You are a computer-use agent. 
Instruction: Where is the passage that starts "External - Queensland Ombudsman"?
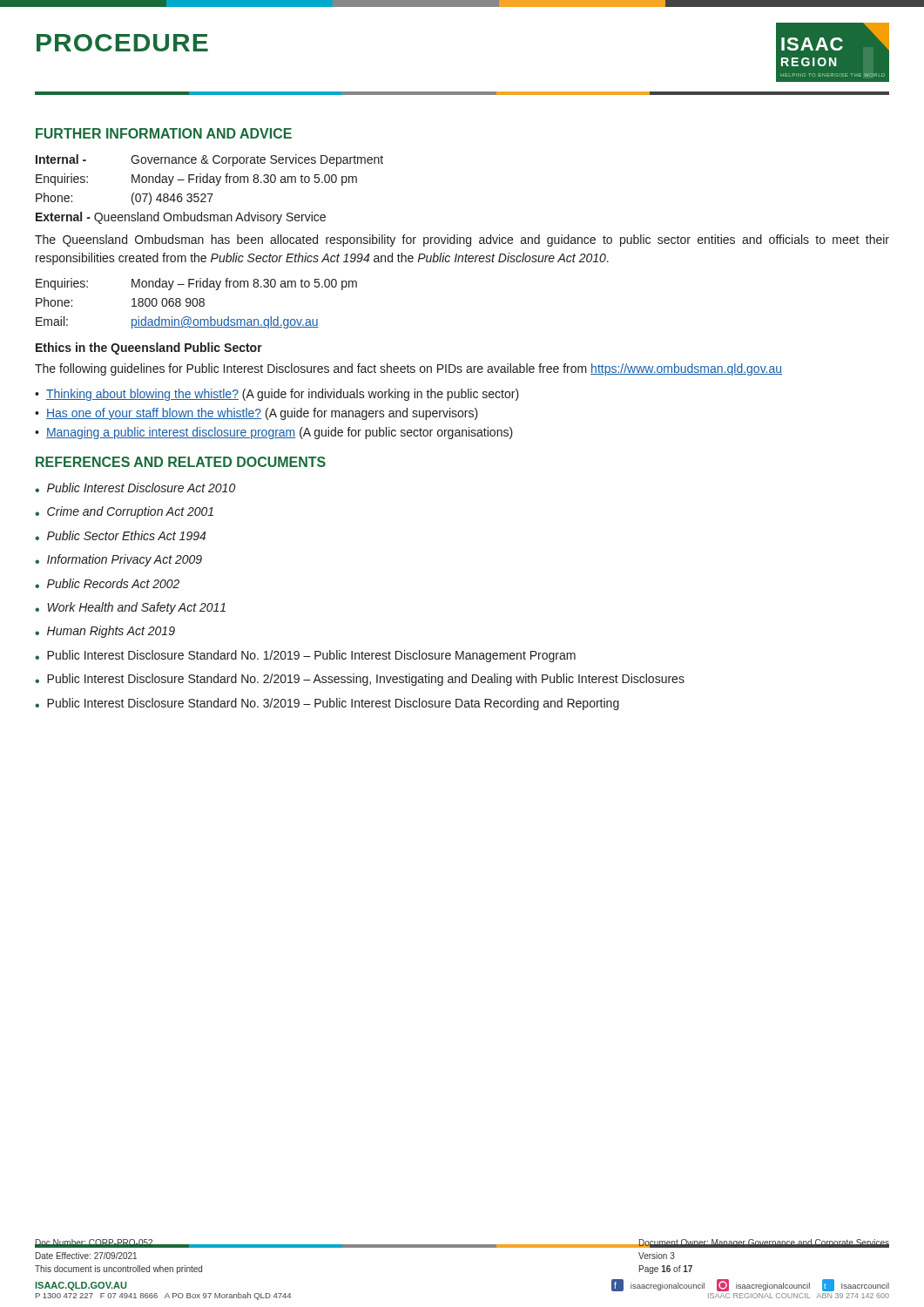181,217
